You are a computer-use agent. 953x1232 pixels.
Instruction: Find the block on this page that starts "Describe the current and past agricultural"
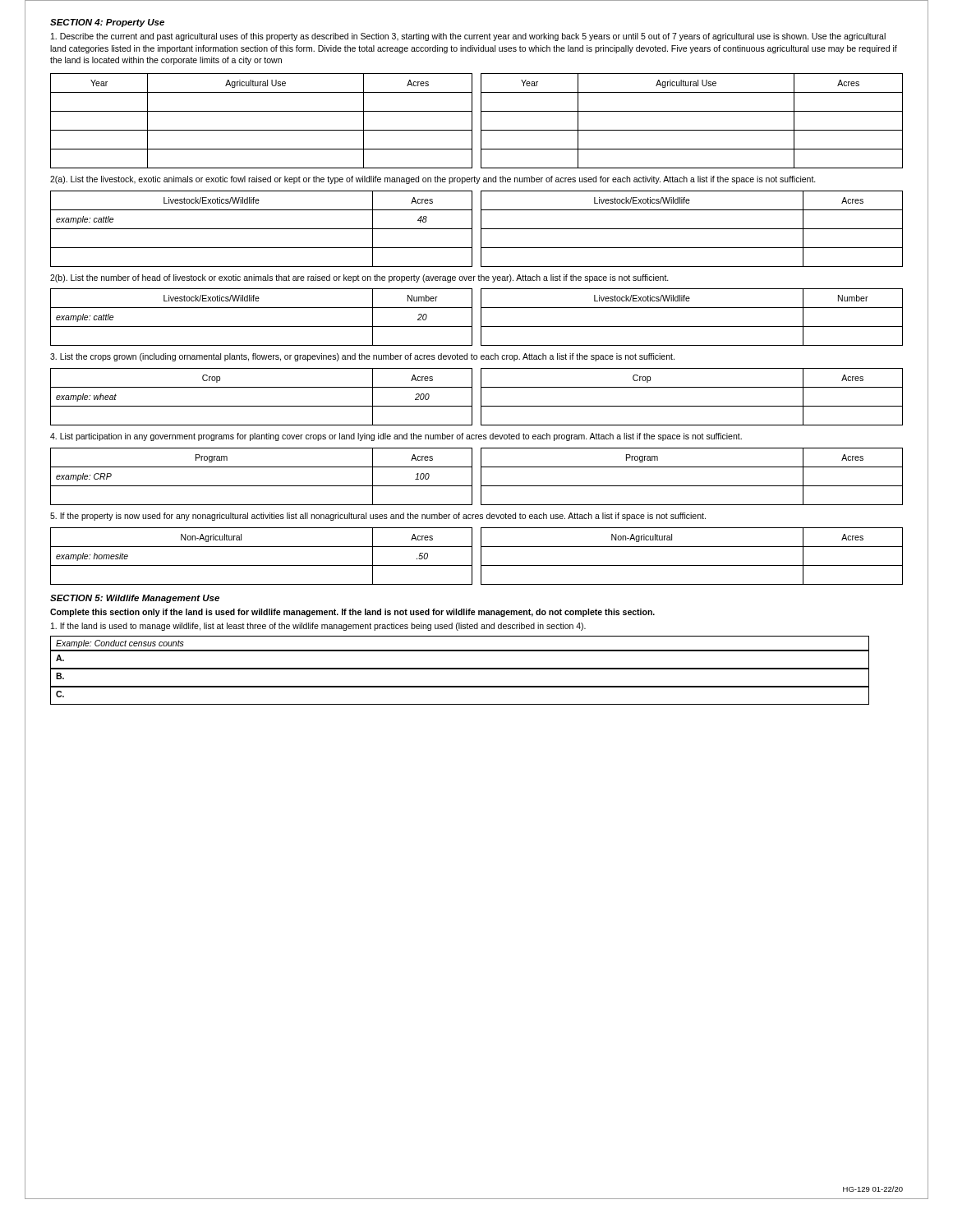(x=473, y=48)
